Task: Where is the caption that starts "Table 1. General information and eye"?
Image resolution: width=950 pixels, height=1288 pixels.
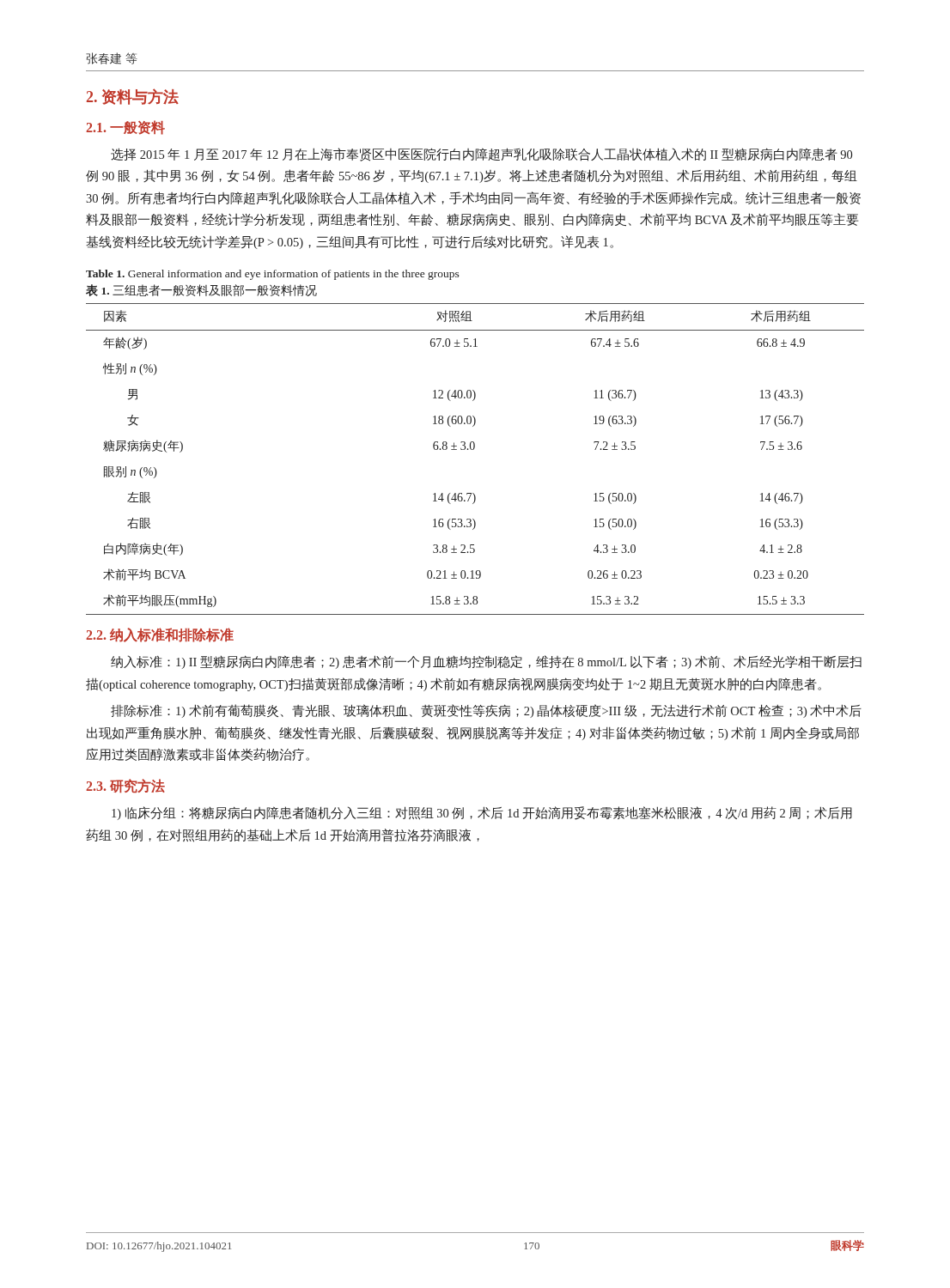Action: 273,282
